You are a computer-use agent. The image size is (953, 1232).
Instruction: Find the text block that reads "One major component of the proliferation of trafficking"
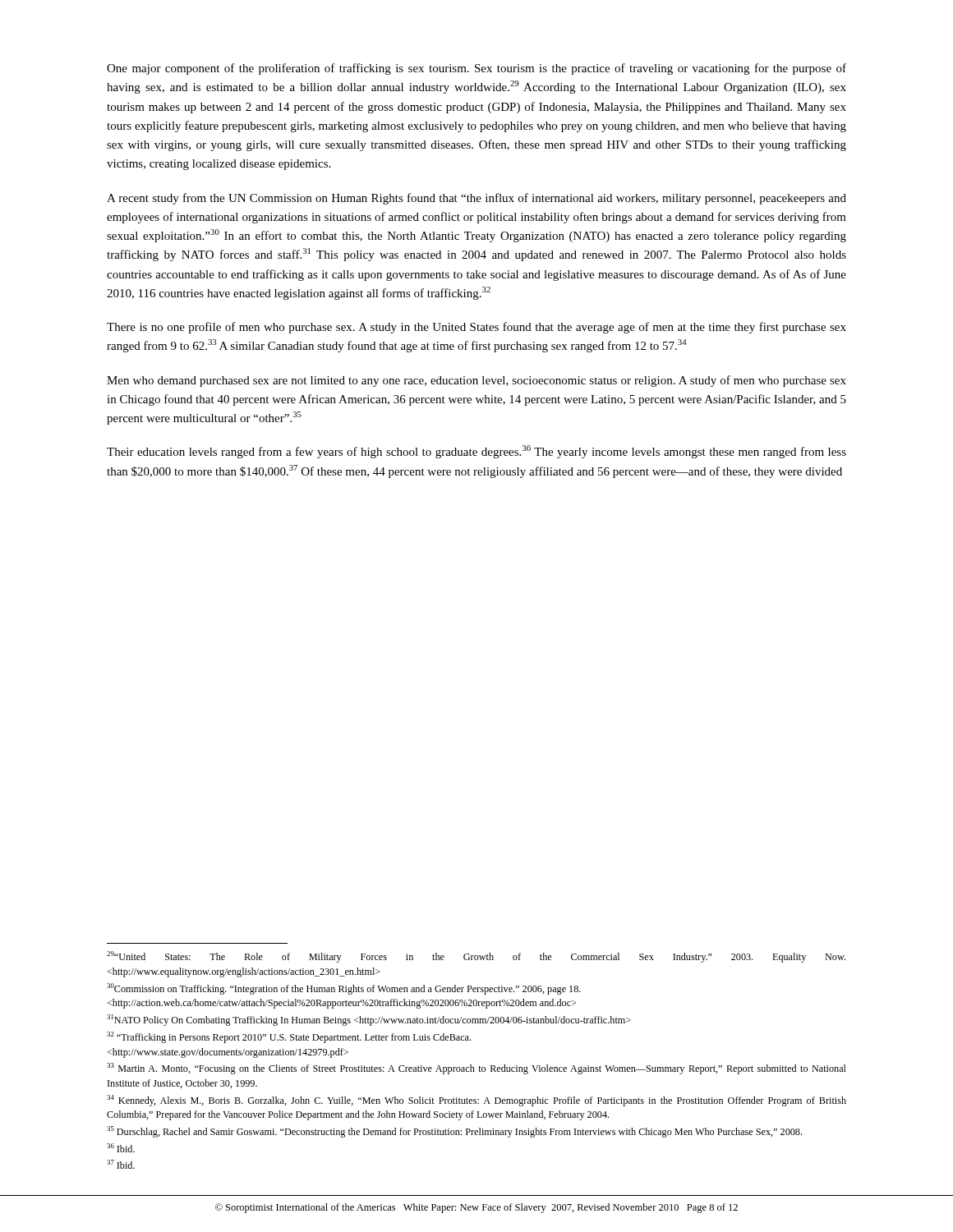tap(476, 116)
